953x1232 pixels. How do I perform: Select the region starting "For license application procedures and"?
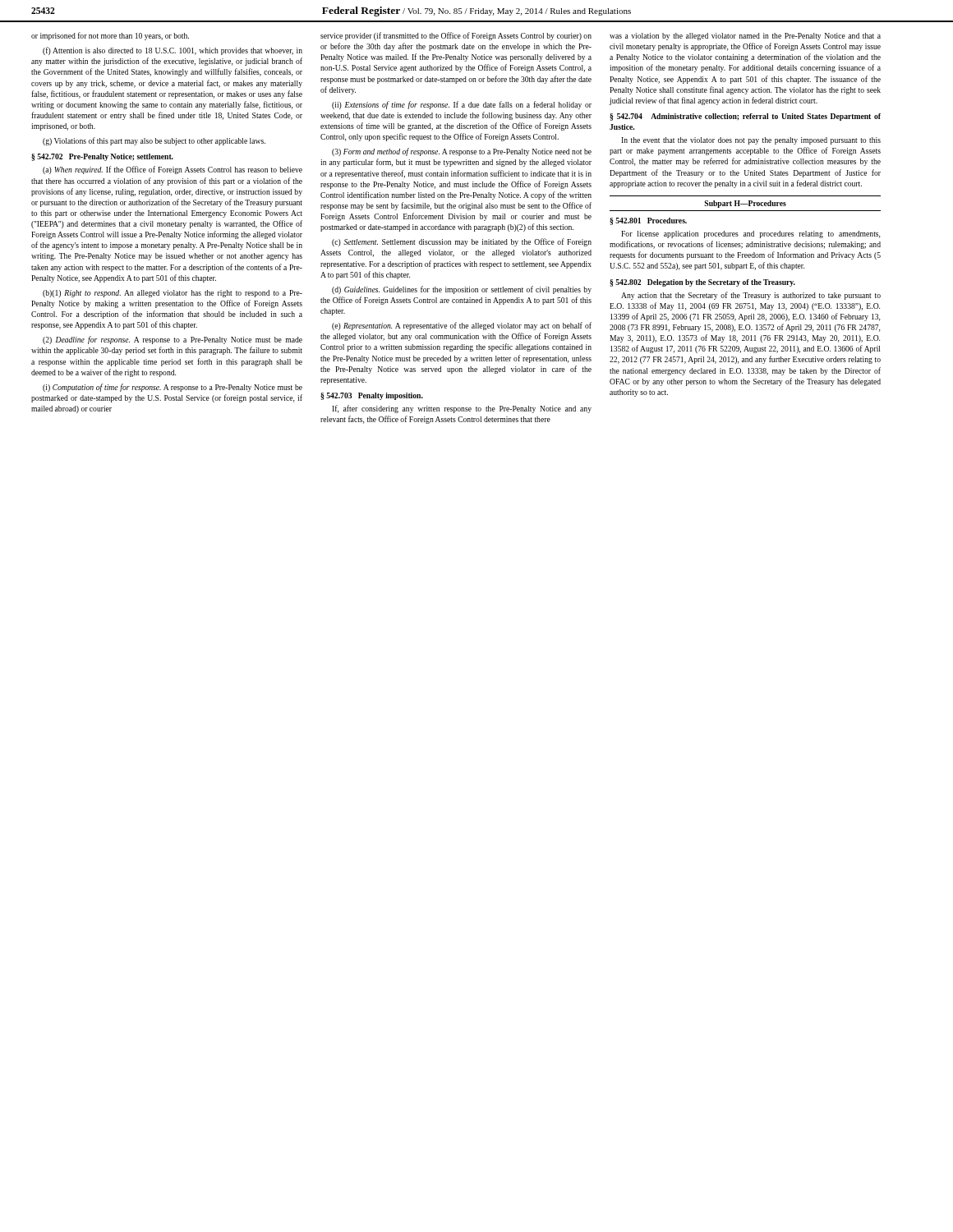pos(745,250)
